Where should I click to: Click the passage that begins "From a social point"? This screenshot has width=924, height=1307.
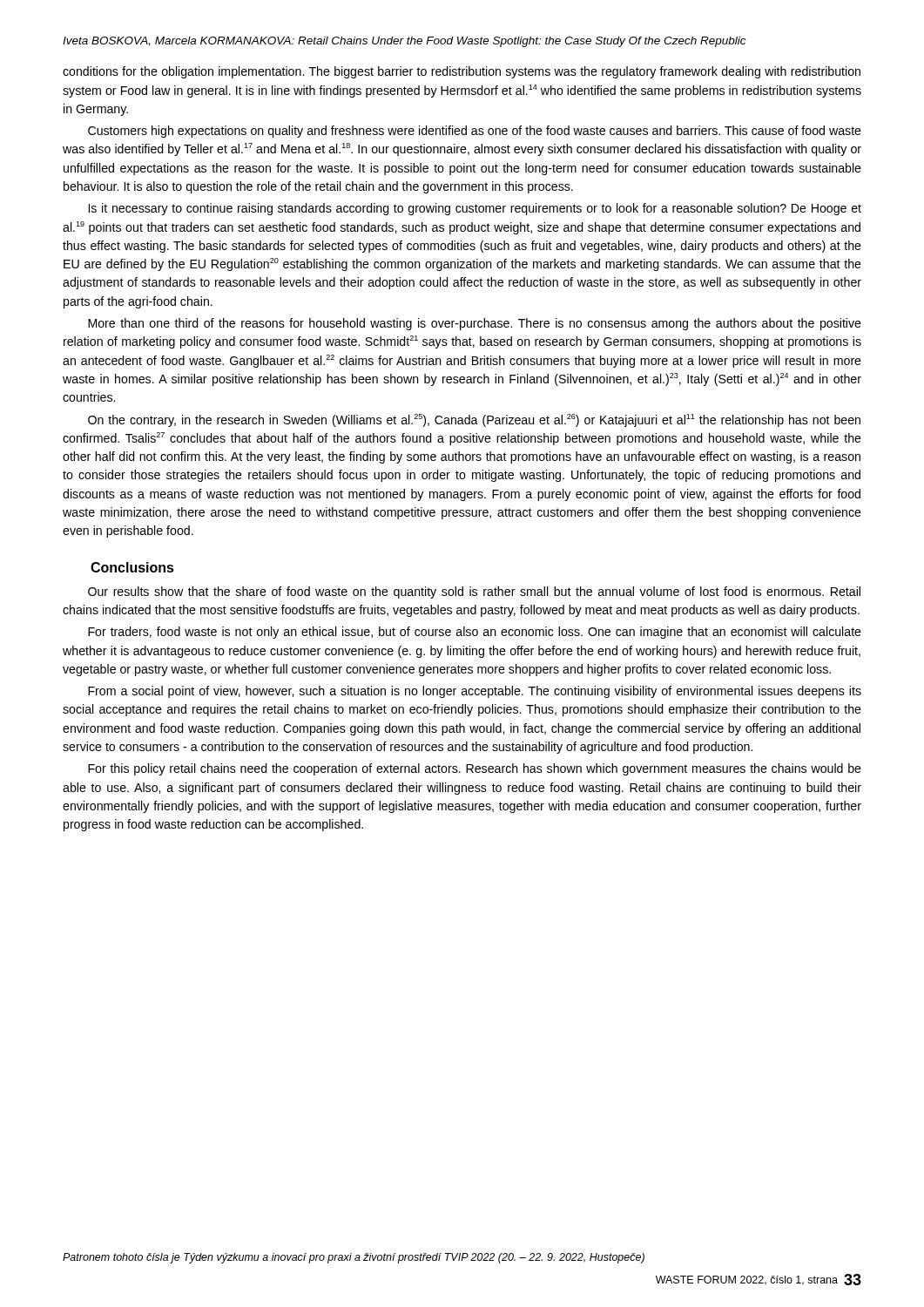(x=462, y=720)
